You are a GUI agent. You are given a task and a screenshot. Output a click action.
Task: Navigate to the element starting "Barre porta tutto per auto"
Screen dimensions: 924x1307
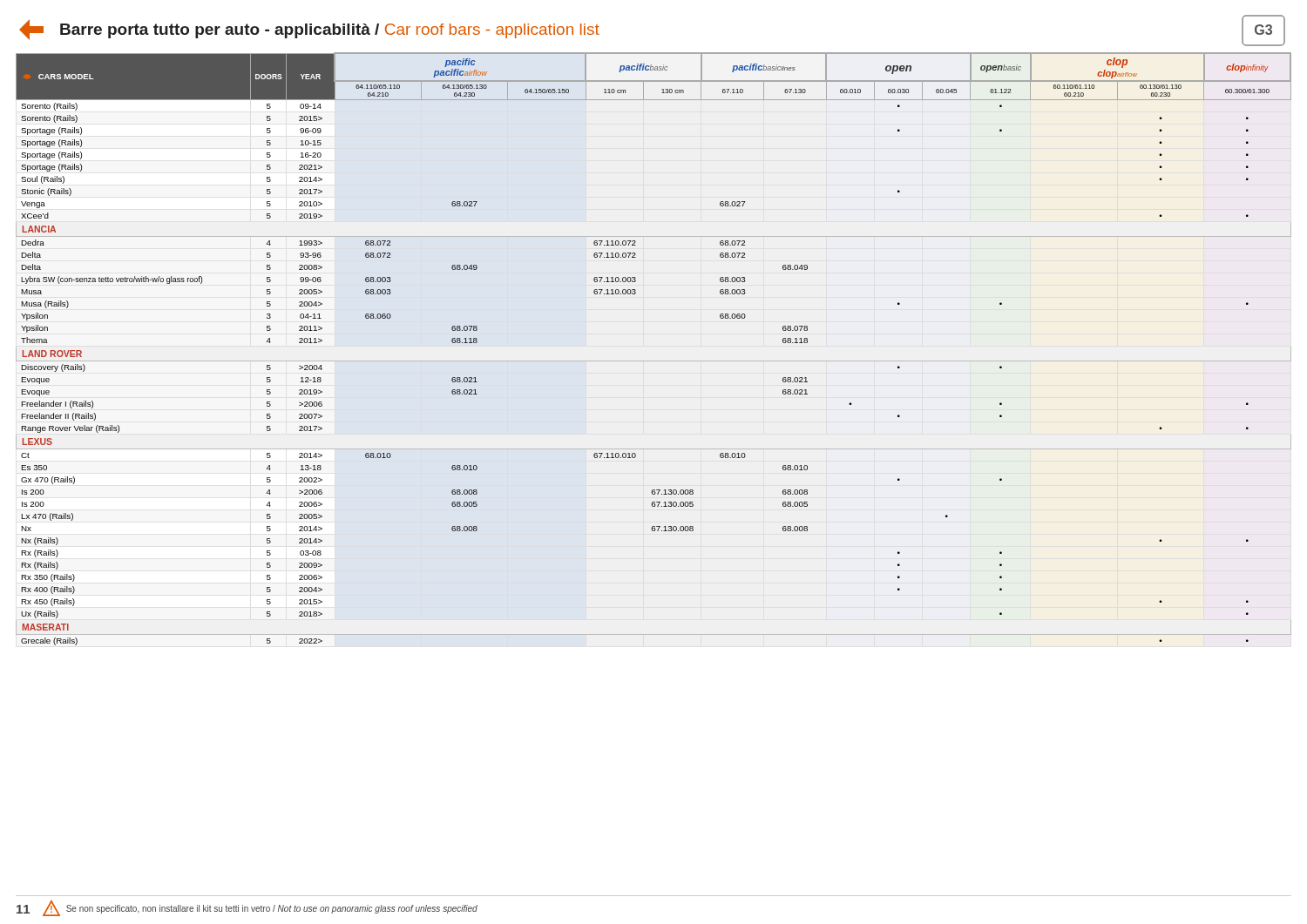308,30
